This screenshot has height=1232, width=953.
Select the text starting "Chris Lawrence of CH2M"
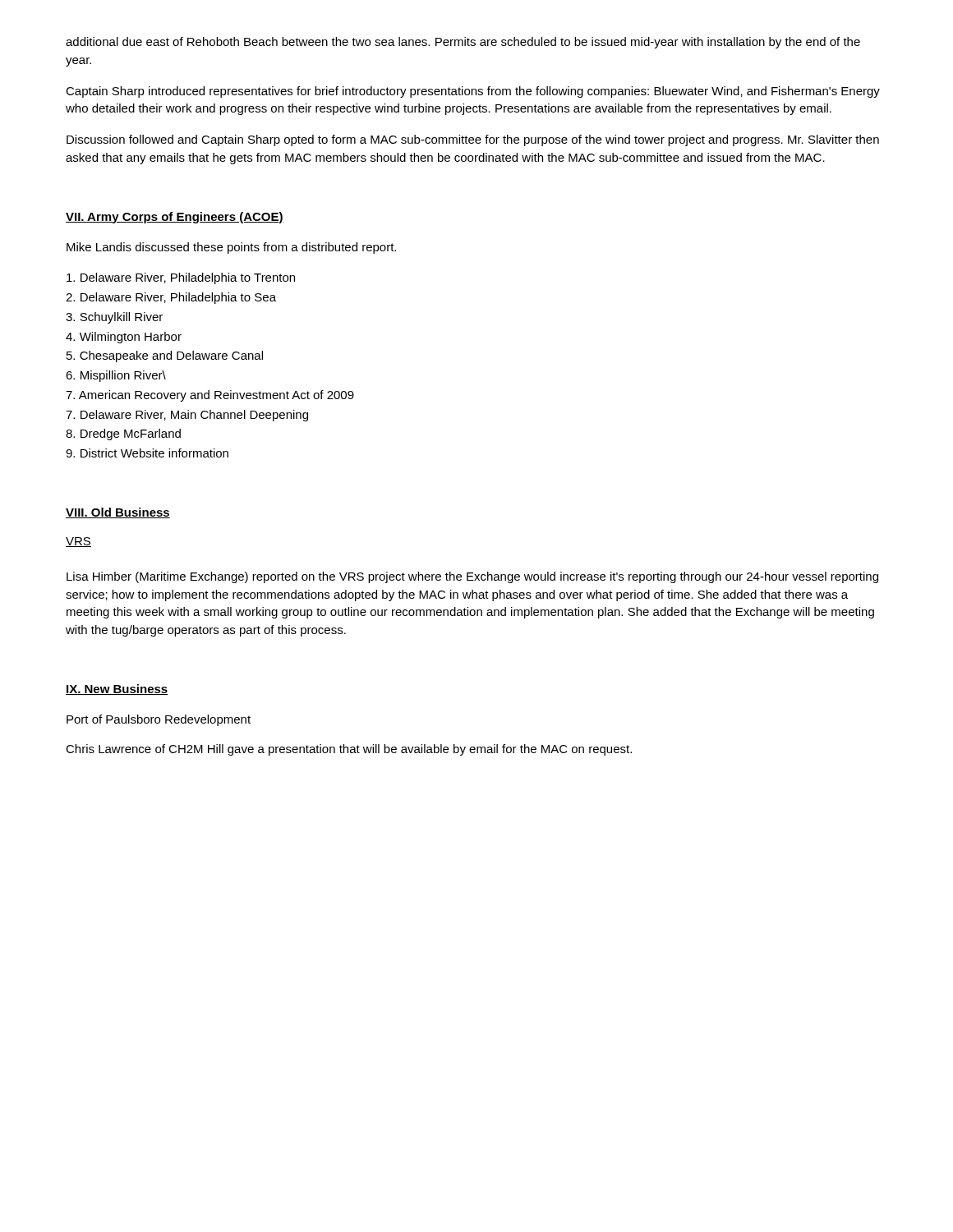tap(349, 748)
